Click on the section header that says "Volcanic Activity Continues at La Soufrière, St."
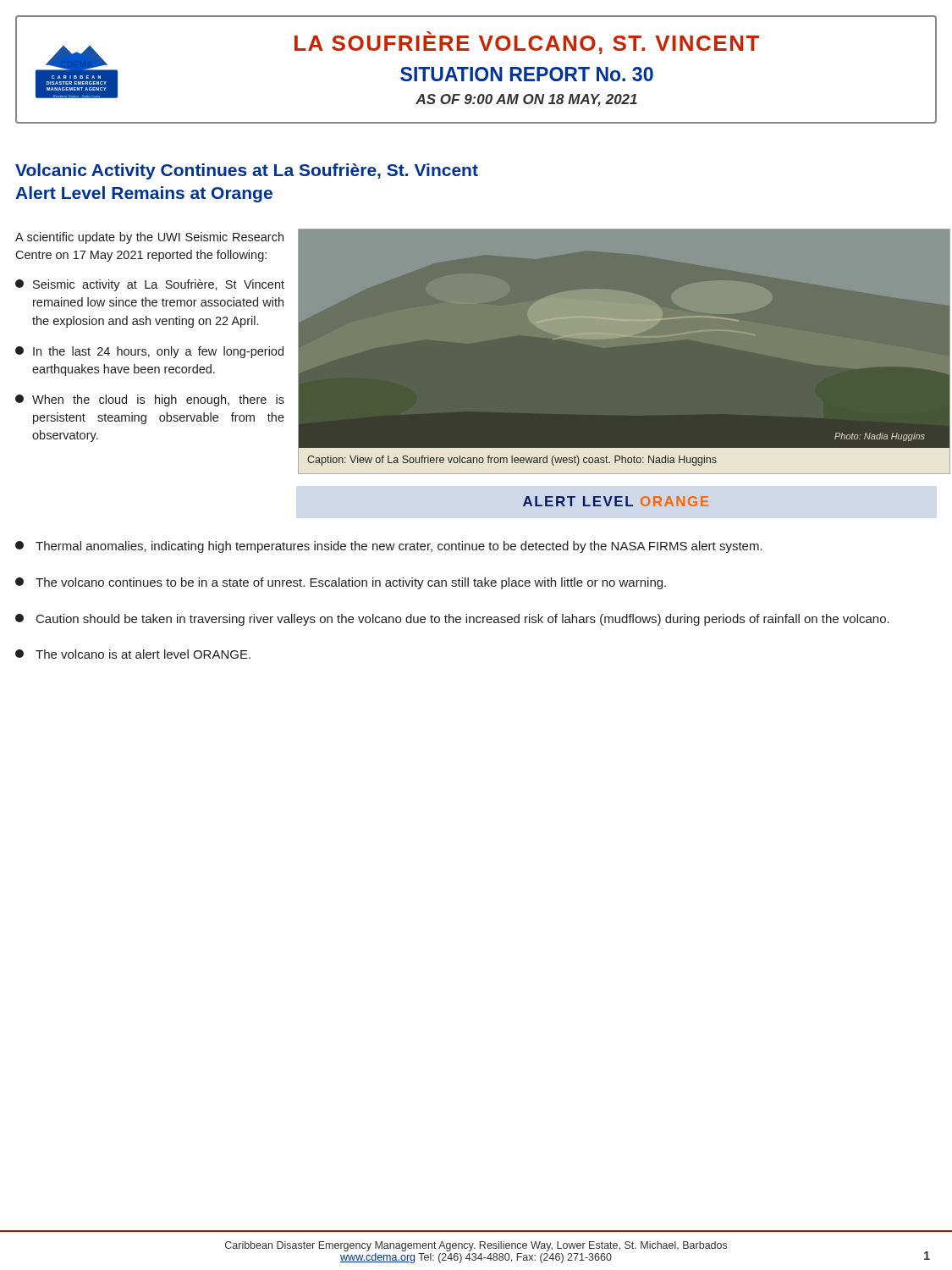Viewport: 952px width, 1270px height. point(476,182)
